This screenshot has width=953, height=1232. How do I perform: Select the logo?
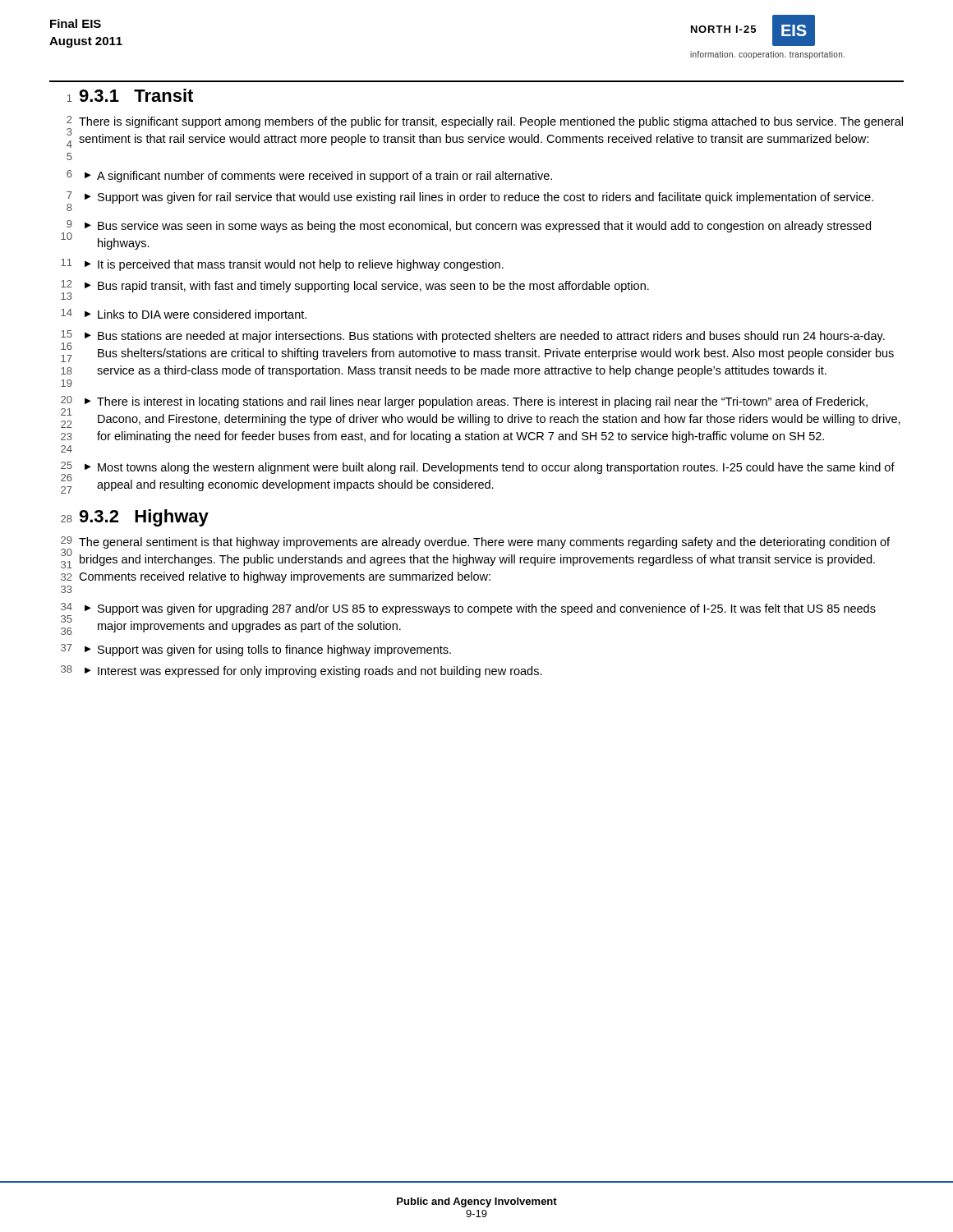(x=797, y=44)
